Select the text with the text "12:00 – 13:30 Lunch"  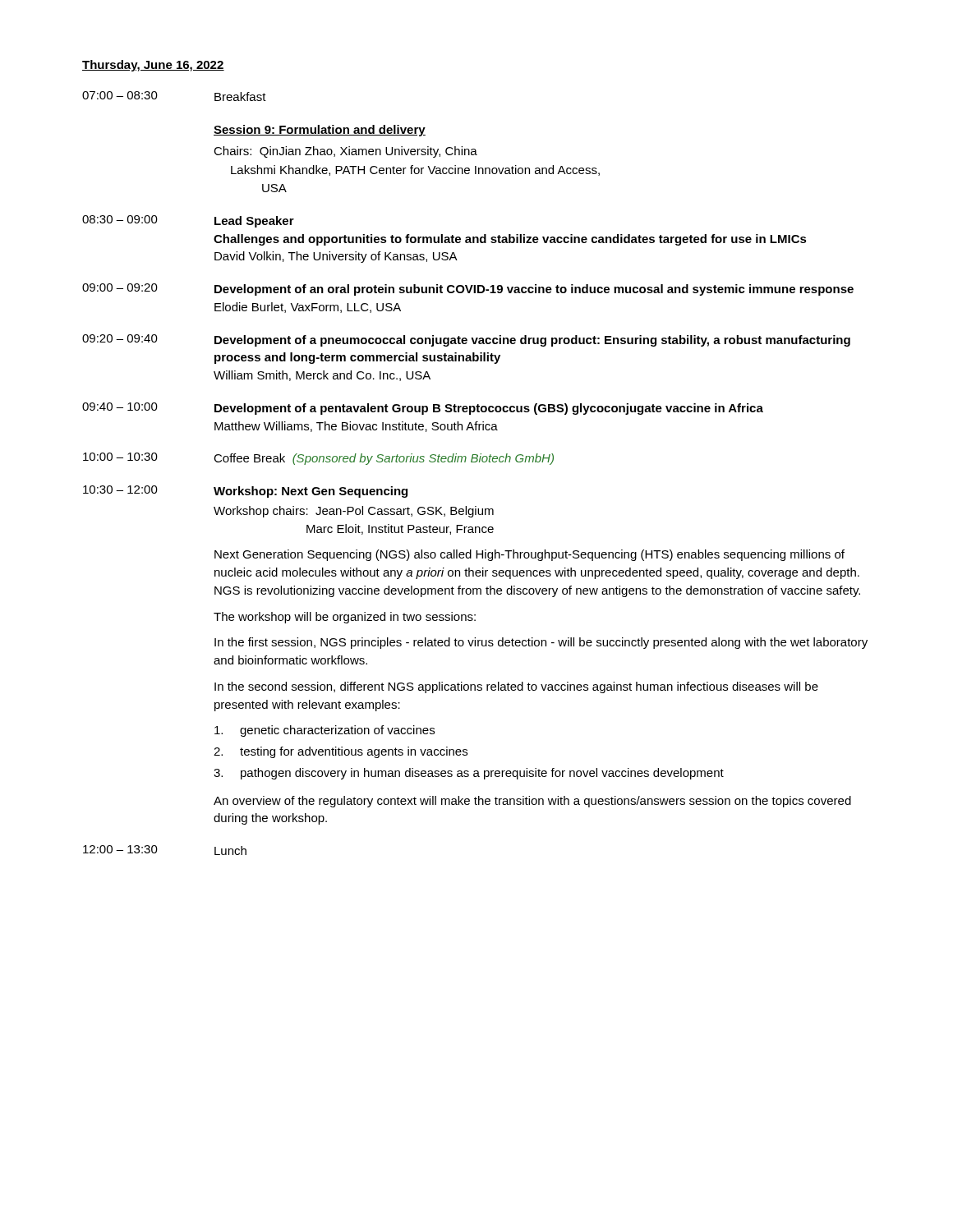(130, 850)
